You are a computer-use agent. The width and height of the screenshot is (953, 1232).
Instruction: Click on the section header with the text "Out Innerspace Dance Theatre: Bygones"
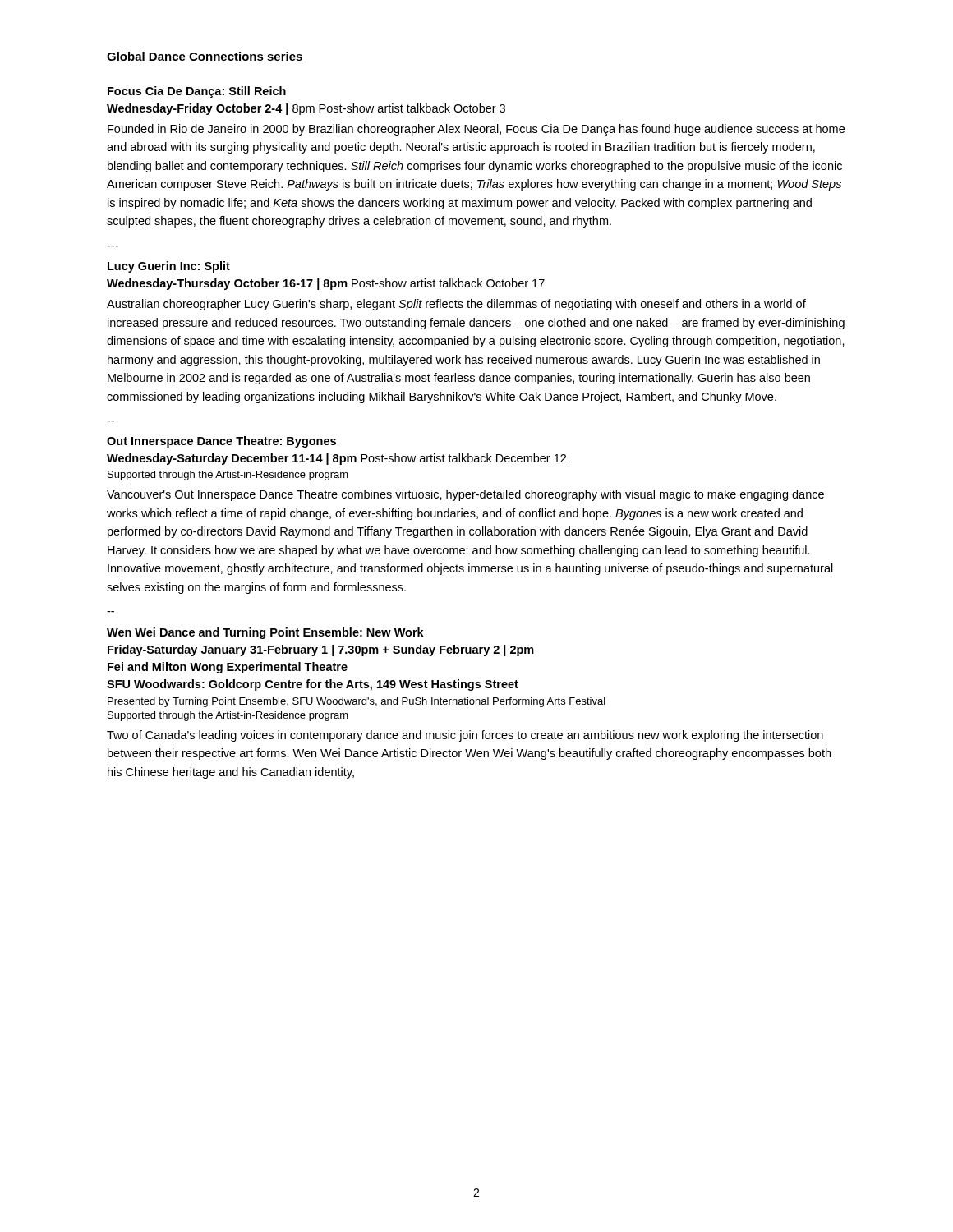pyautogui.click(x=222, y=441)
